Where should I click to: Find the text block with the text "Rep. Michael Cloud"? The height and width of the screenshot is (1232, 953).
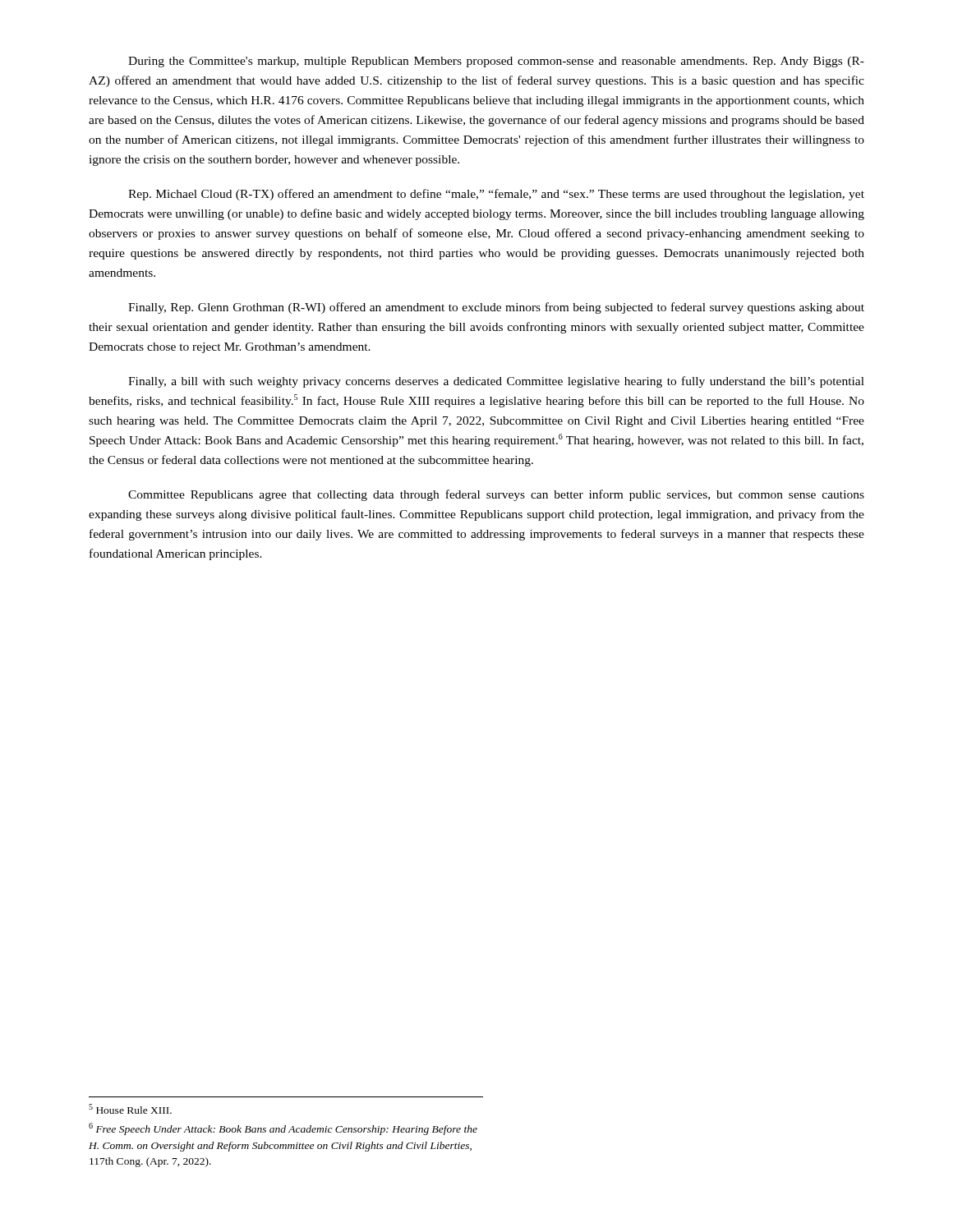tap(476, 233)
